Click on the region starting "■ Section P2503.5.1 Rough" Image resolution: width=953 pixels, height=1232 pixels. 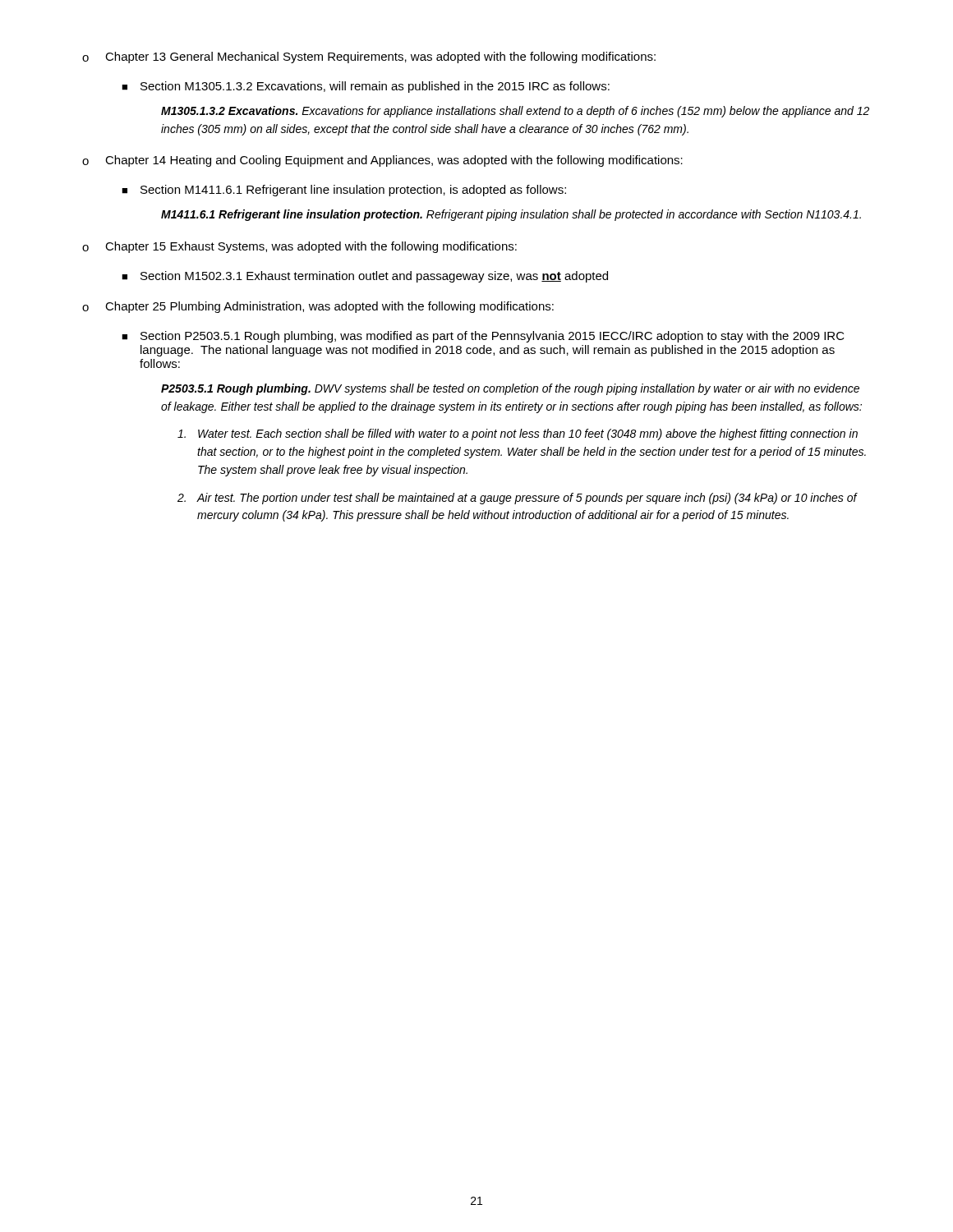[x=496, y=350]
